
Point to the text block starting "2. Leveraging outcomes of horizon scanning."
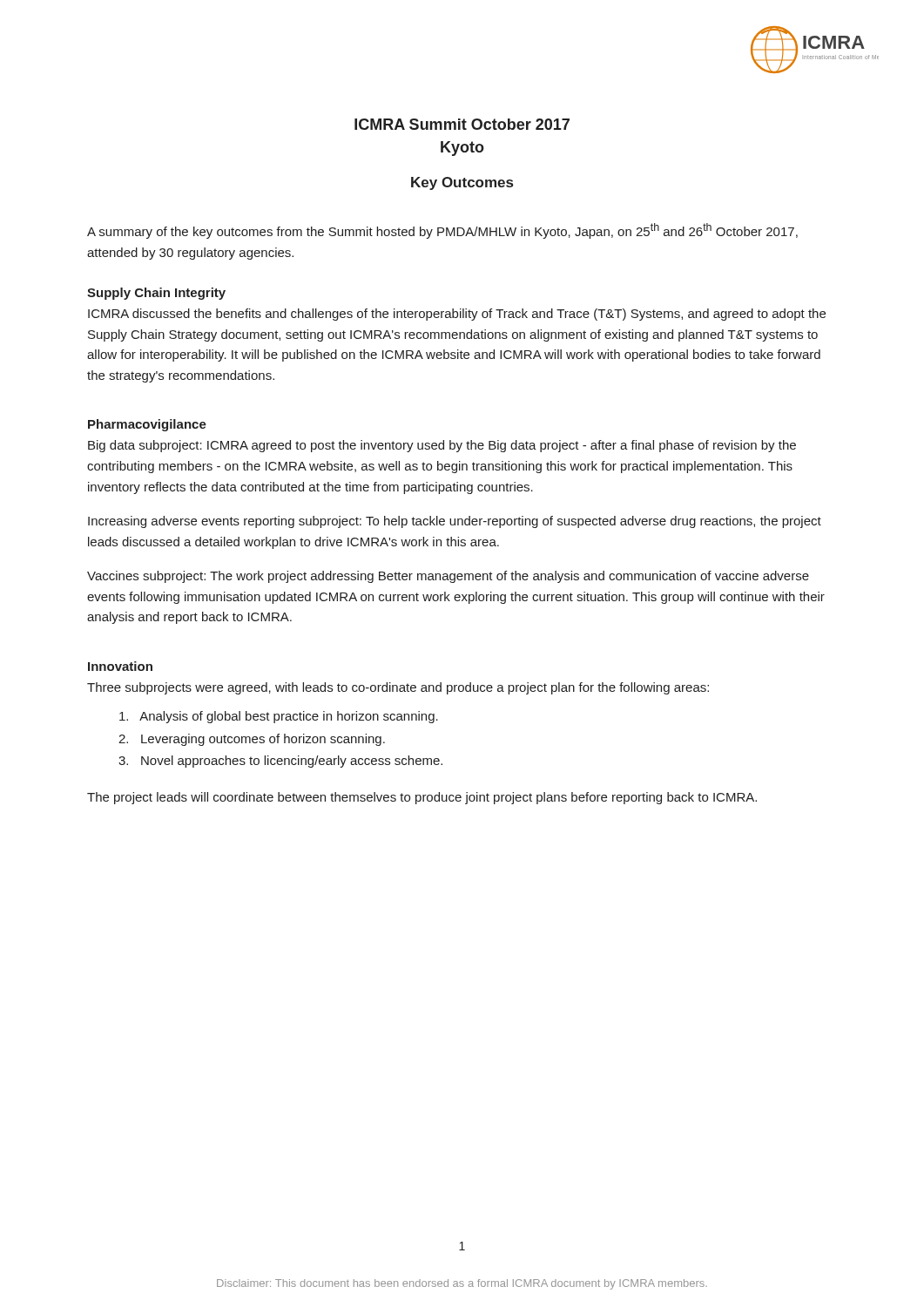(x=252, y=738)
